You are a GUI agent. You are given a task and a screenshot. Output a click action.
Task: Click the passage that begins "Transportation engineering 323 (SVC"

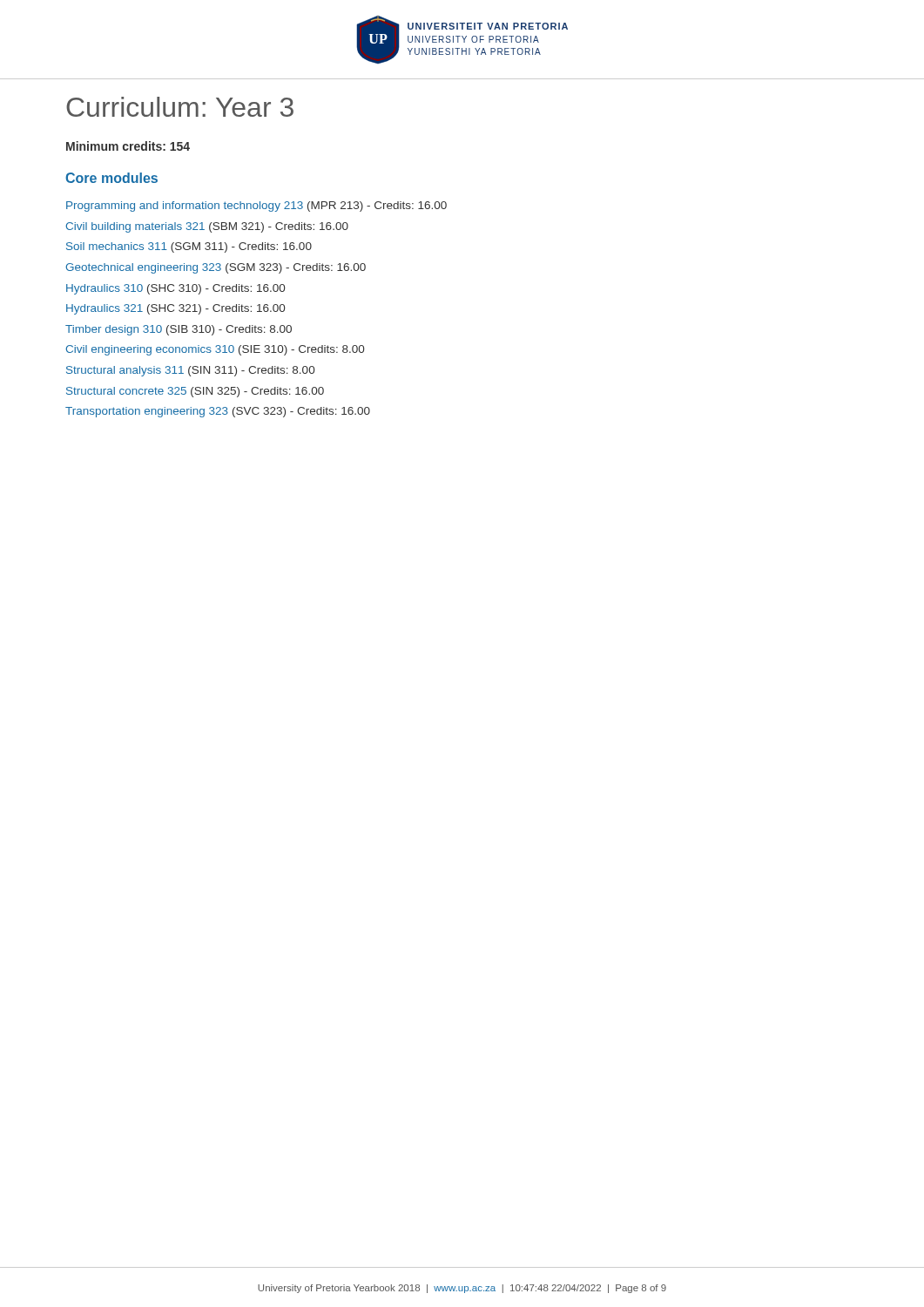pos(218,411)
